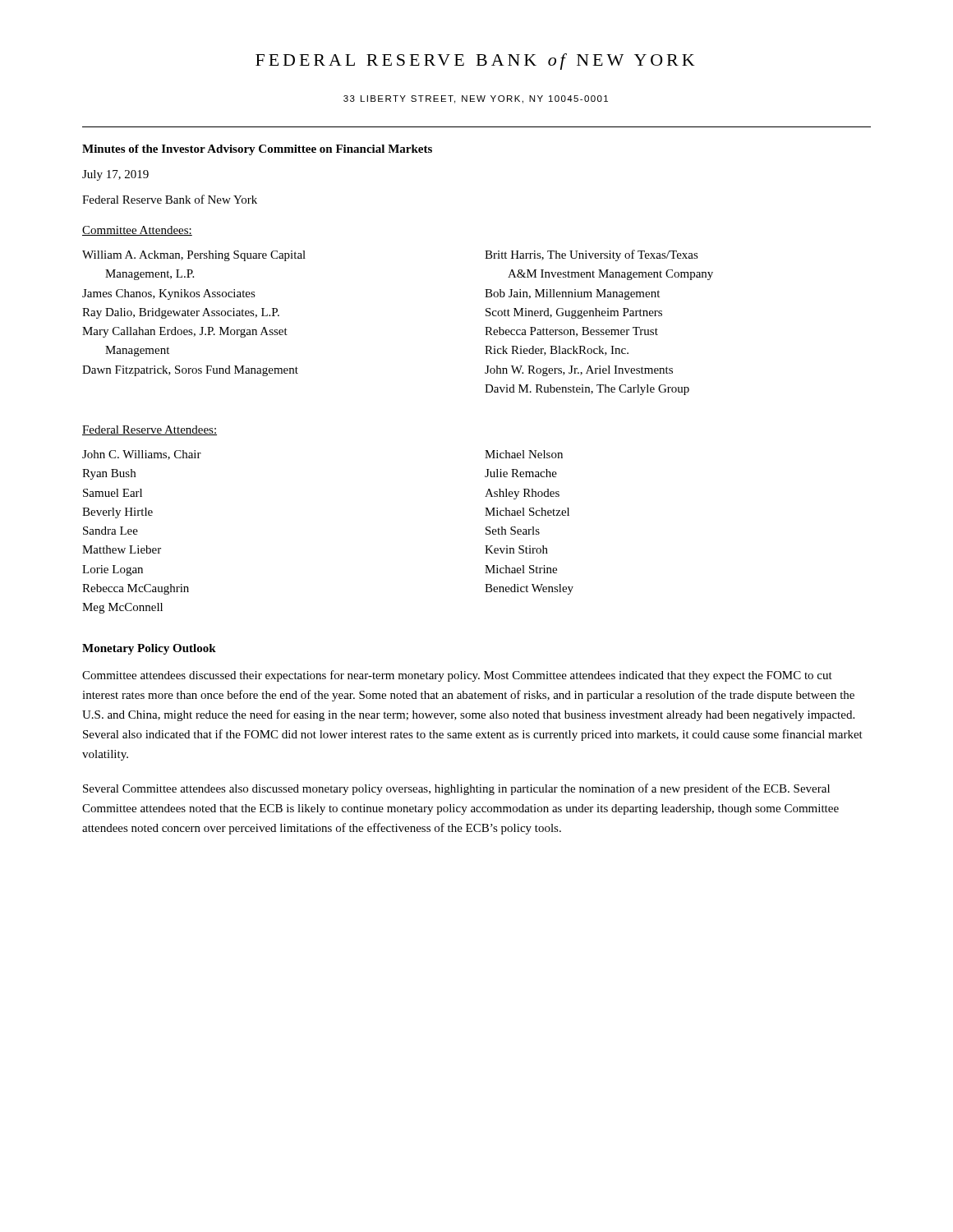Screen dimensions: 1232x953
Task: Point to the block starting "Monetary Policy Outlook"
Action: click(x=149, y=648)
